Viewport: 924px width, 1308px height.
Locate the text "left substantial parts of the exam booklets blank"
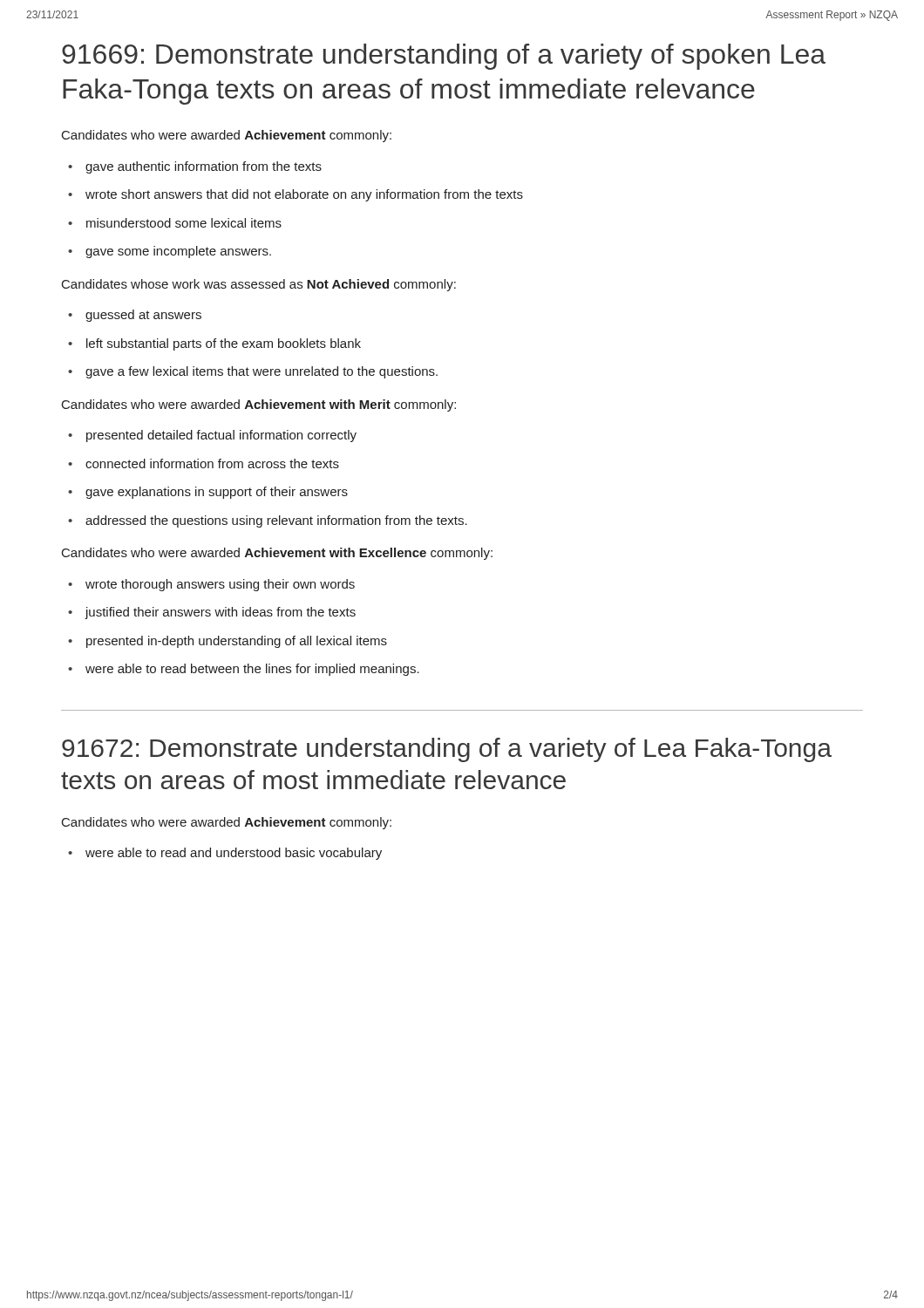223,343
